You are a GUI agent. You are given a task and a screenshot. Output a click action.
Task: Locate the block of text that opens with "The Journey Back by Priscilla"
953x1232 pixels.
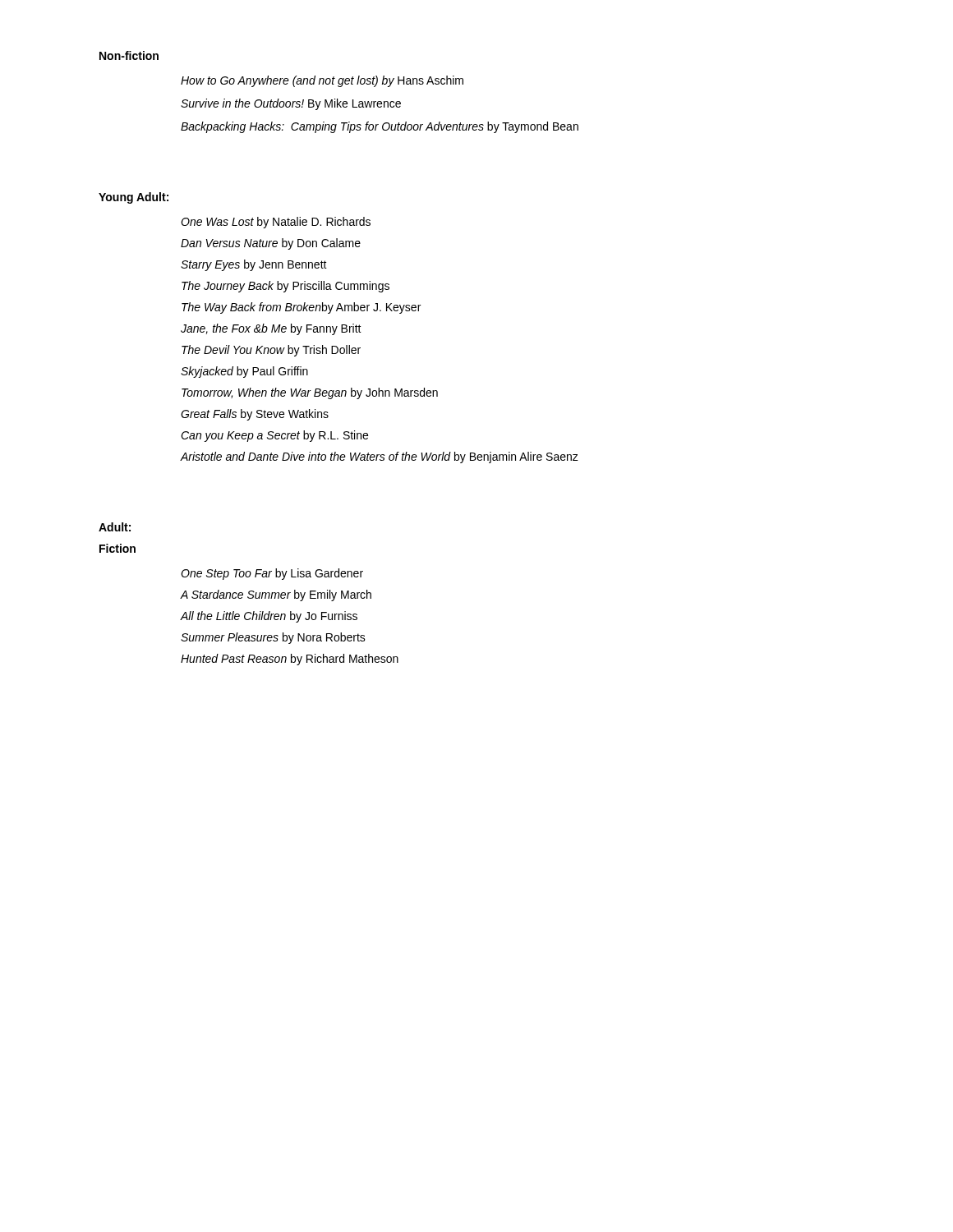pyautogui.click(x=285, y=286)
